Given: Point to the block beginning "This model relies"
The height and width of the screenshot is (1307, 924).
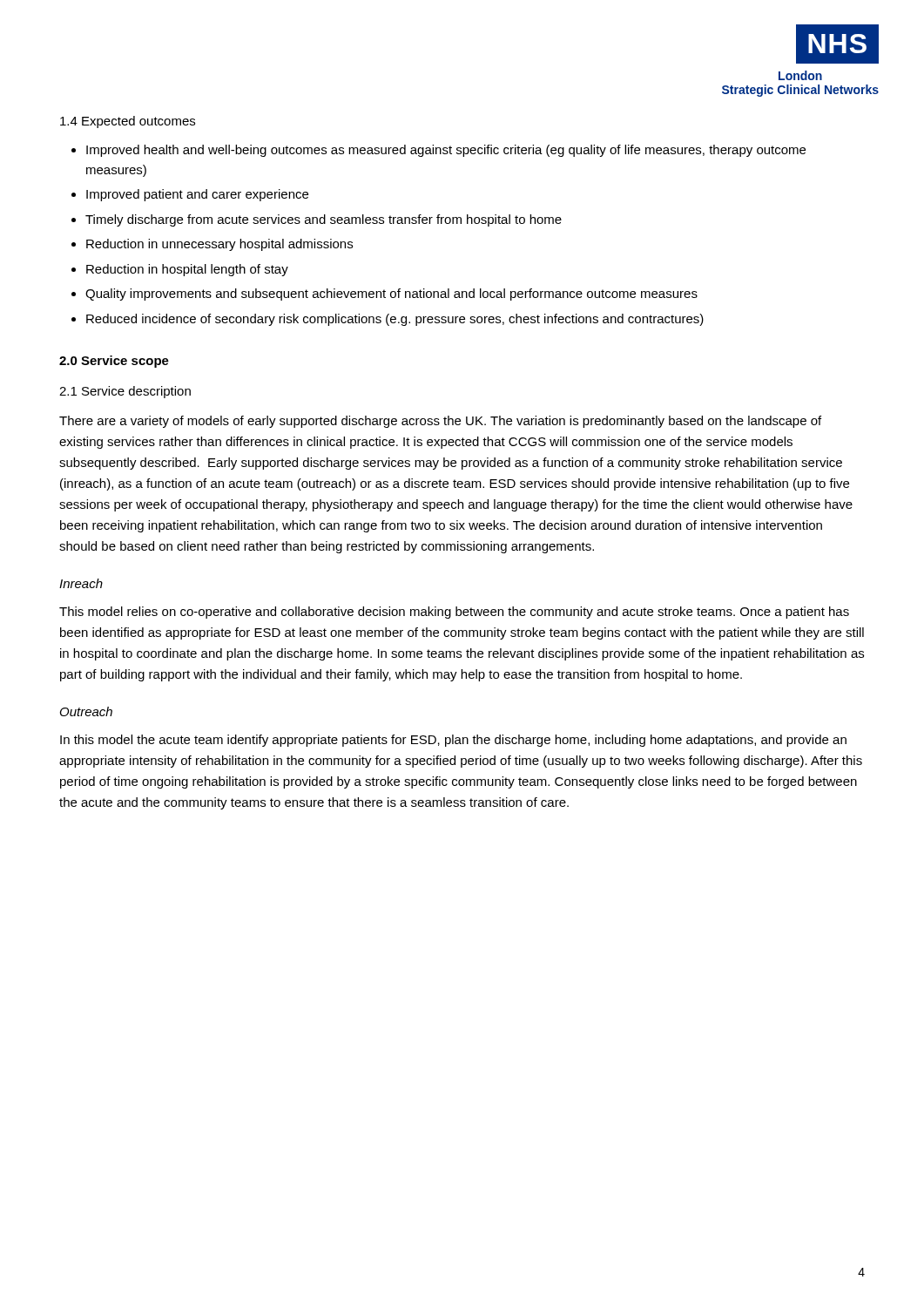Looking at the screenshot, I should point(462,643).
